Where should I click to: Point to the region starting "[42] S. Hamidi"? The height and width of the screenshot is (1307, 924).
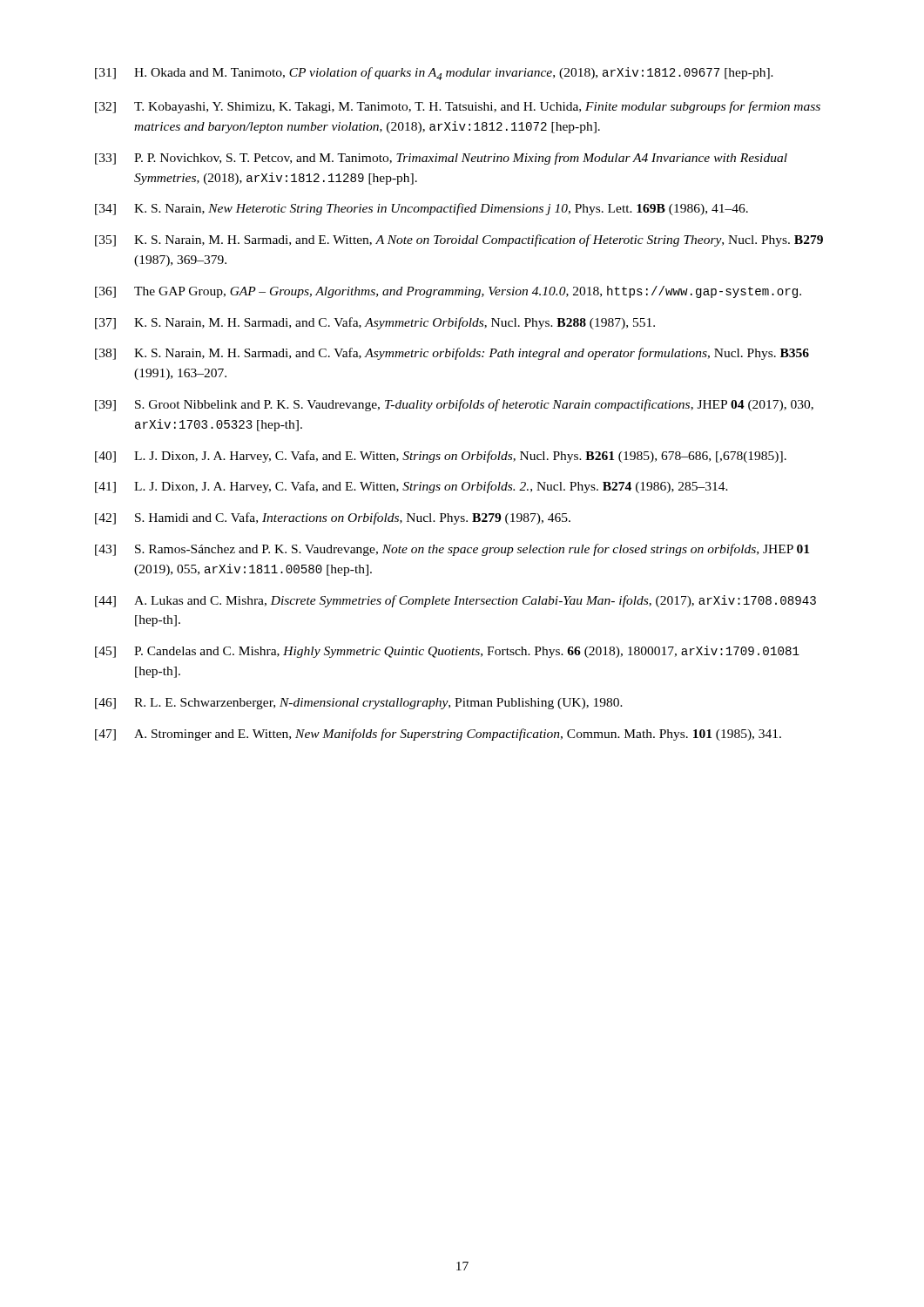click(x=462, y=518)
